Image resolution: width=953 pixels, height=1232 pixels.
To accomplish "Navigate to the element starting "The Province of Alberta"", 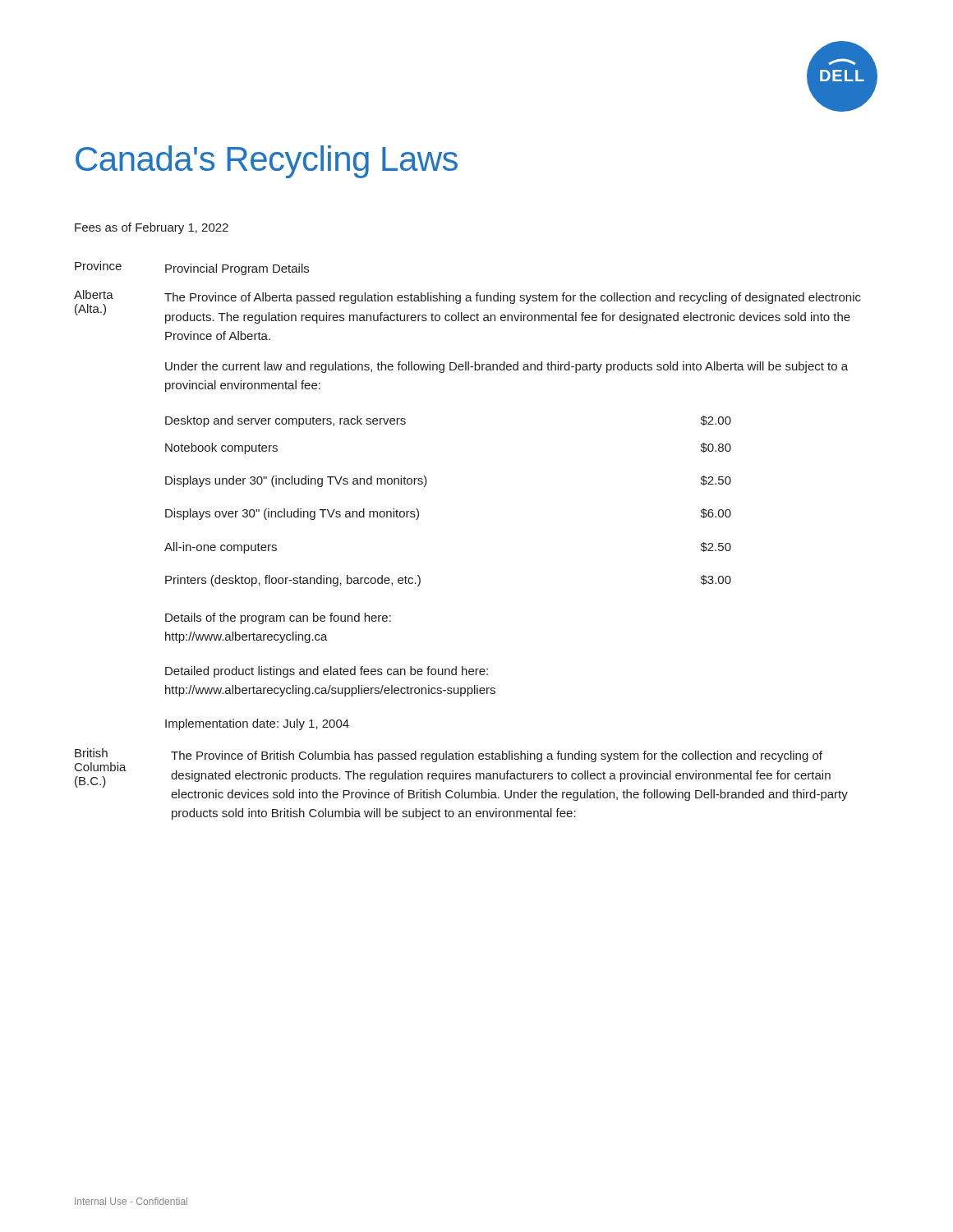I will click(x=522, y=316).
